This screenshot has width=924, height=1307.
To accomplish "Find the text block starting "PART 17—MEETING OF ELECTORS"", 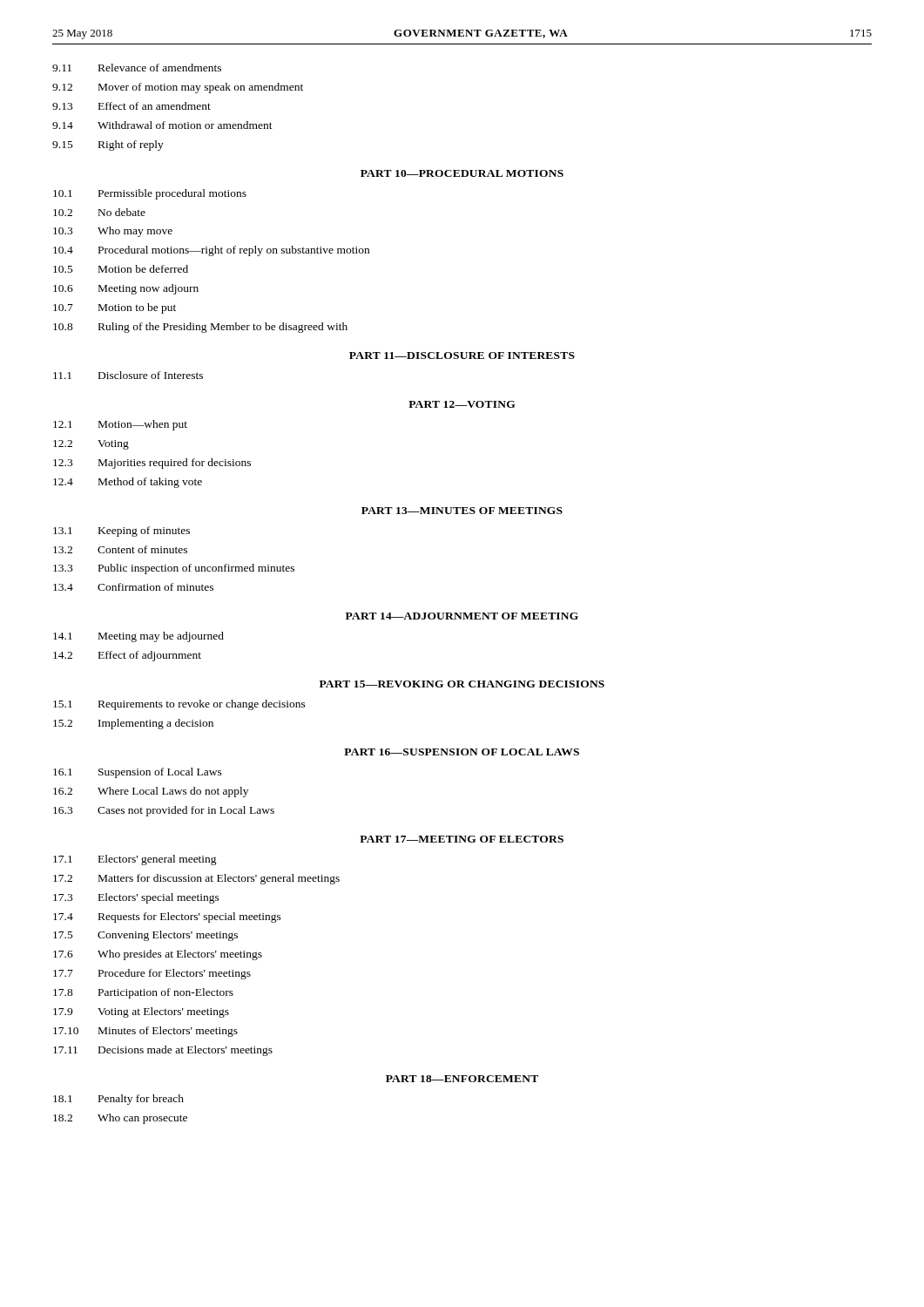I will point(462,838).
